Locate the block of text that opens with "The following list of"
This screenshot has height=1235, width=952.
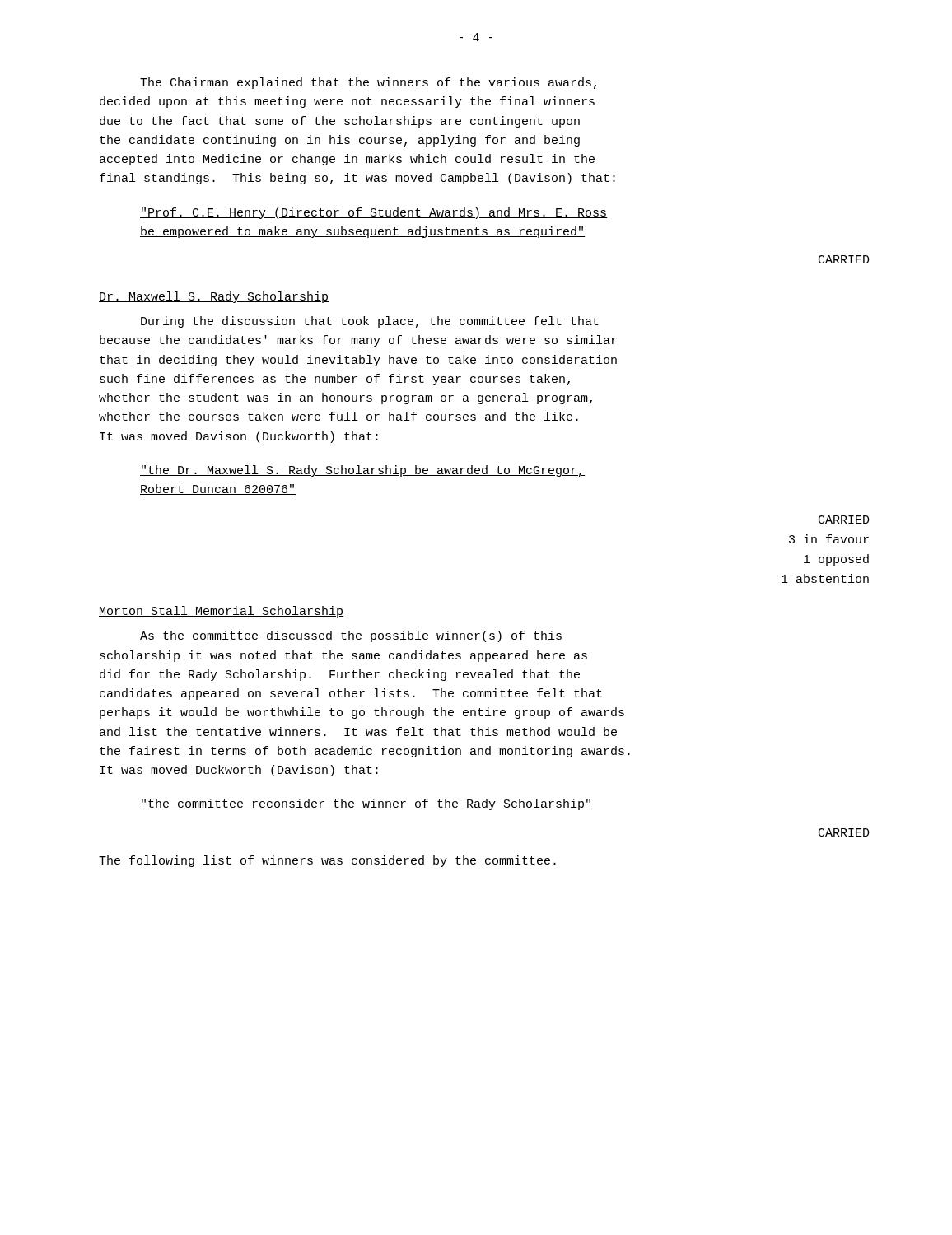pos(329,861)
